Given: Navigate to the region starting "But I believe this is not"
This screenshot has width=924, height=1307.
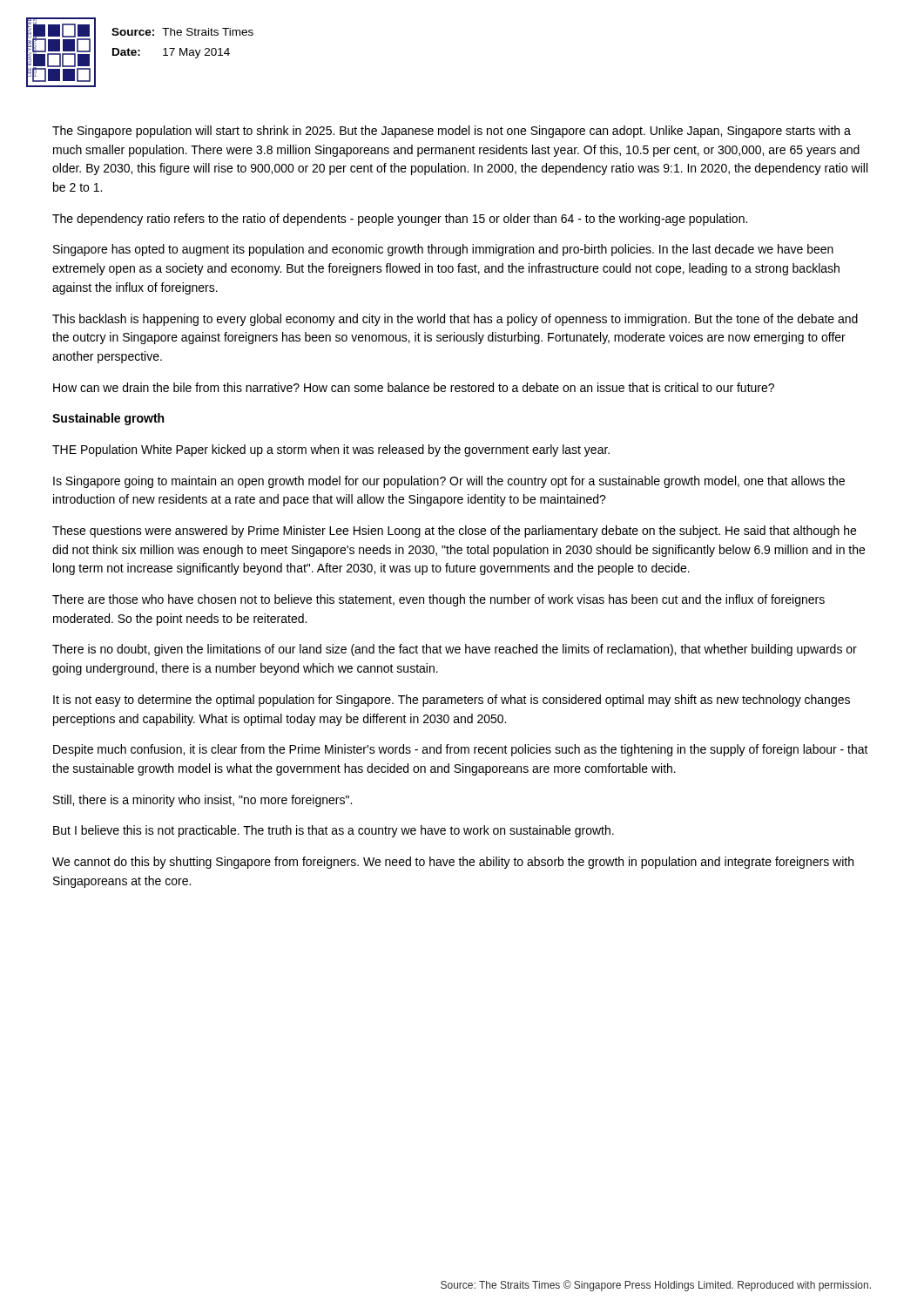Looking at the screenshot, I should pos(462,831).
